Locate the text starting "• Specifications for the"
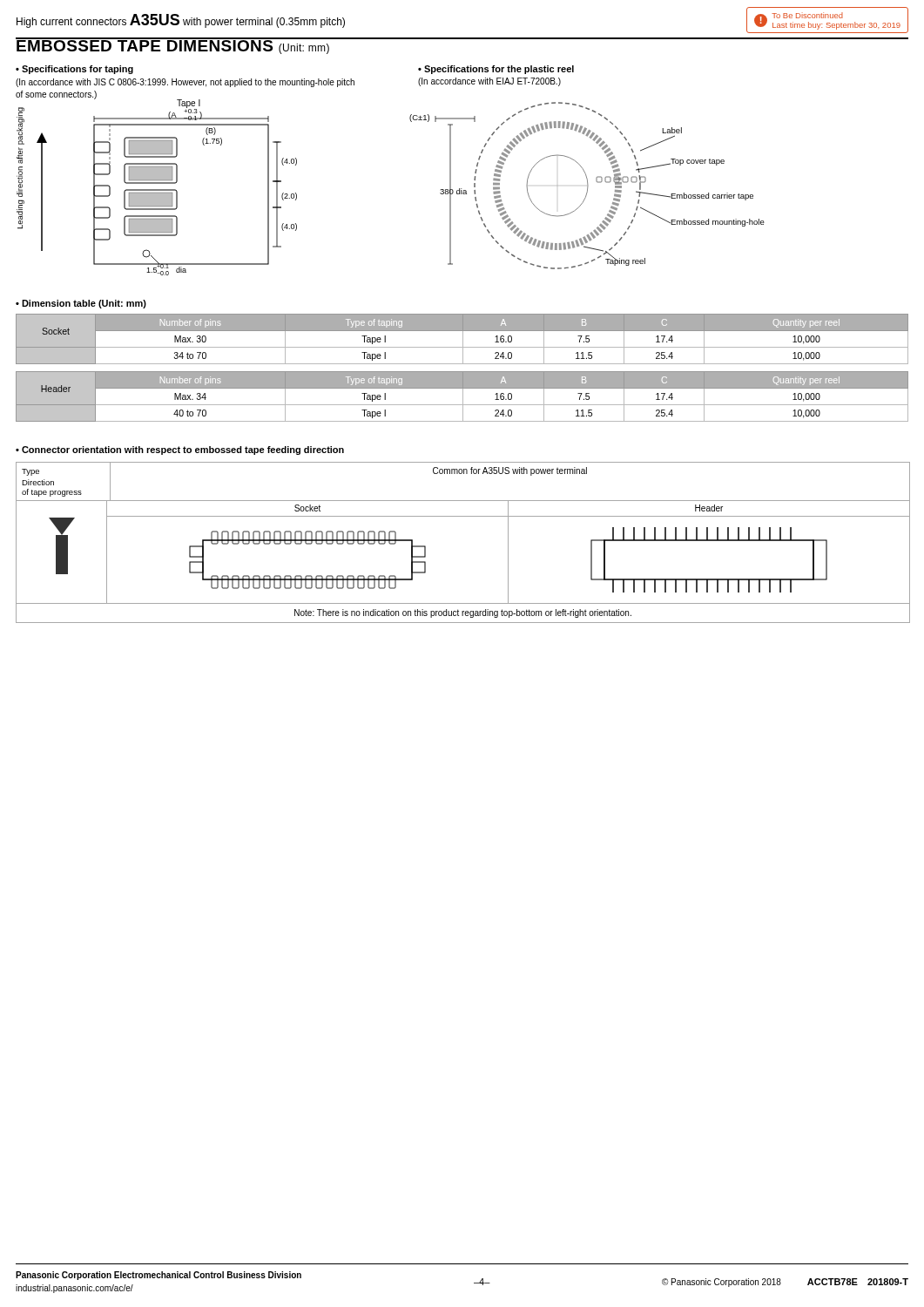Screen dimensions: 1307x924 pyautogui.click(x=496, y=69)
